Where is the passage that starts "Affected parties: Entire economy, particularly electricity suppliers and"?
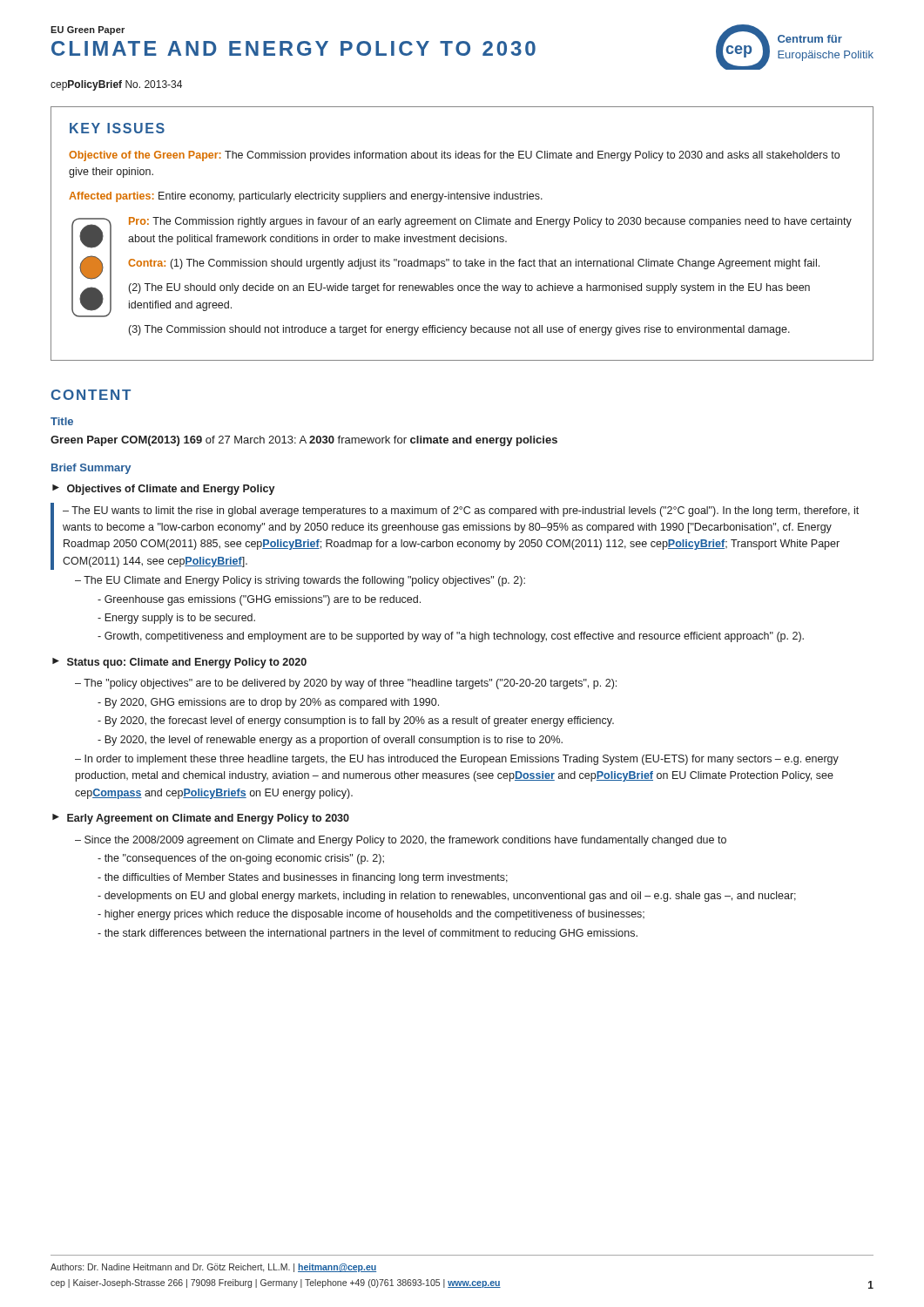Viewport: 924px width, 1307px height. pyautogui.click(x=306, y=196)
